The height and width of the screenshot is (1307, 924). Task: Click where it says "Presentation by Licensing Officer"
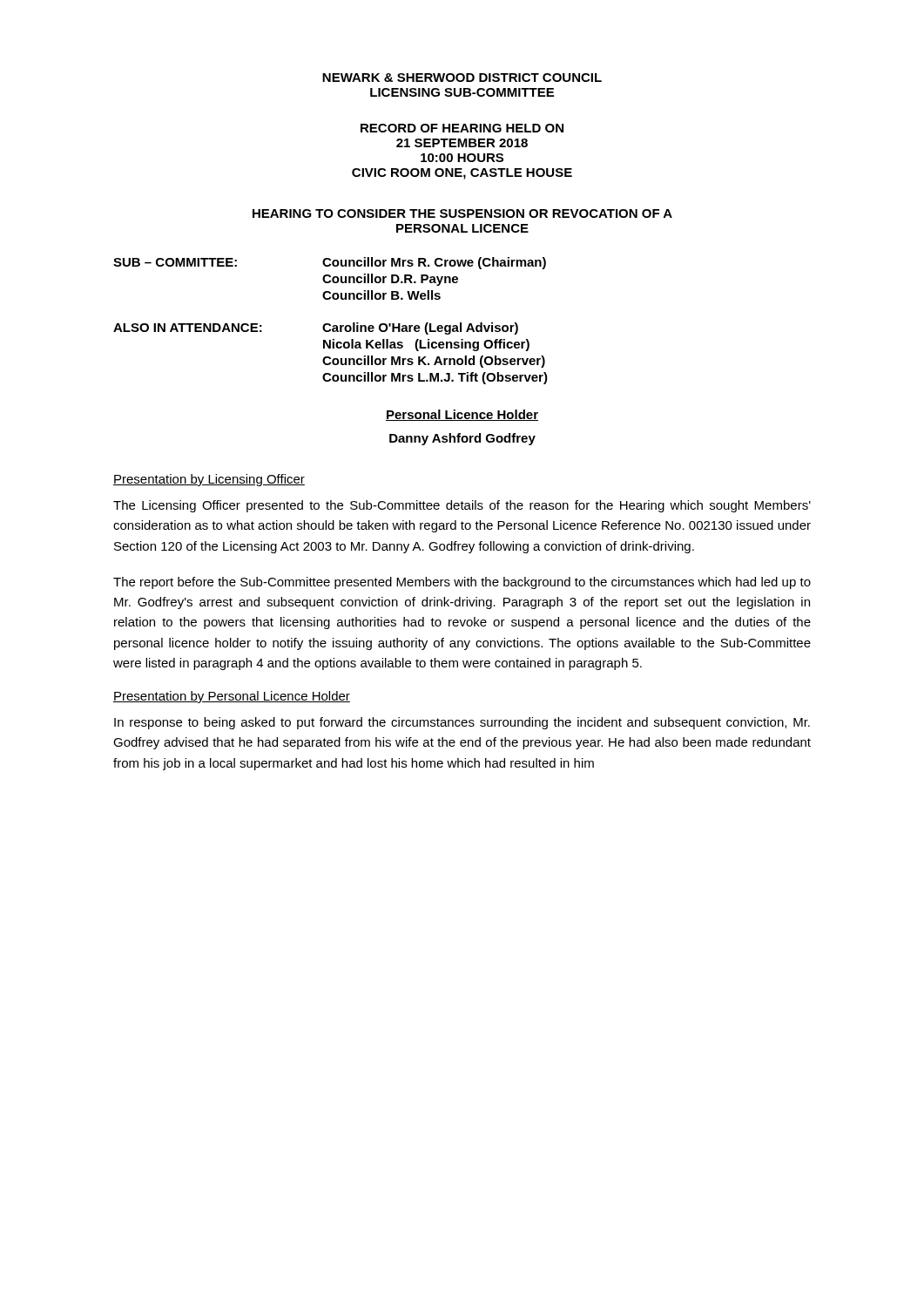coord(209,479)
